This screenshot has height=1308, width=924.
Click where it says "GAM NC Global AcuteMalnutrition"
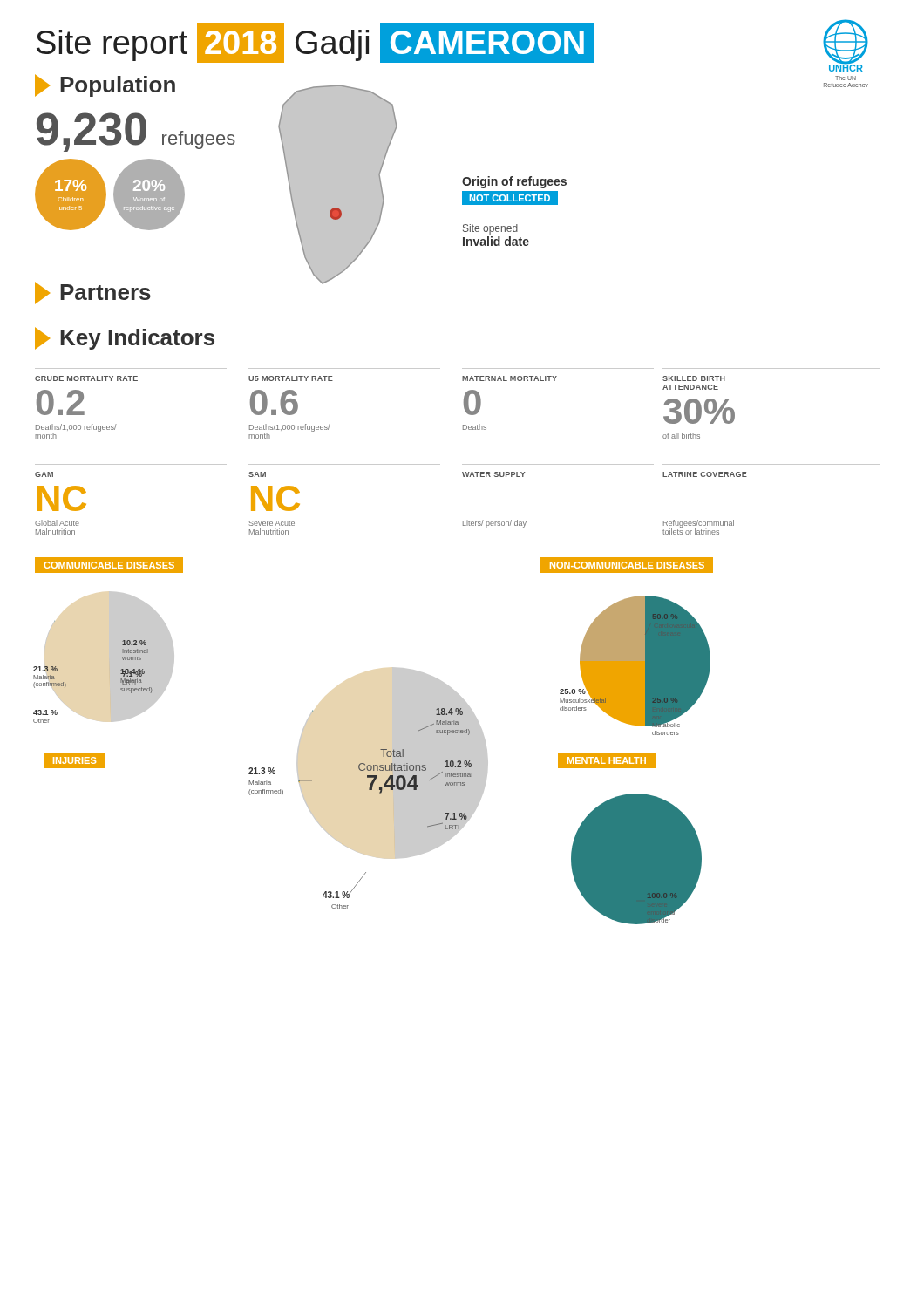point(44,474)
